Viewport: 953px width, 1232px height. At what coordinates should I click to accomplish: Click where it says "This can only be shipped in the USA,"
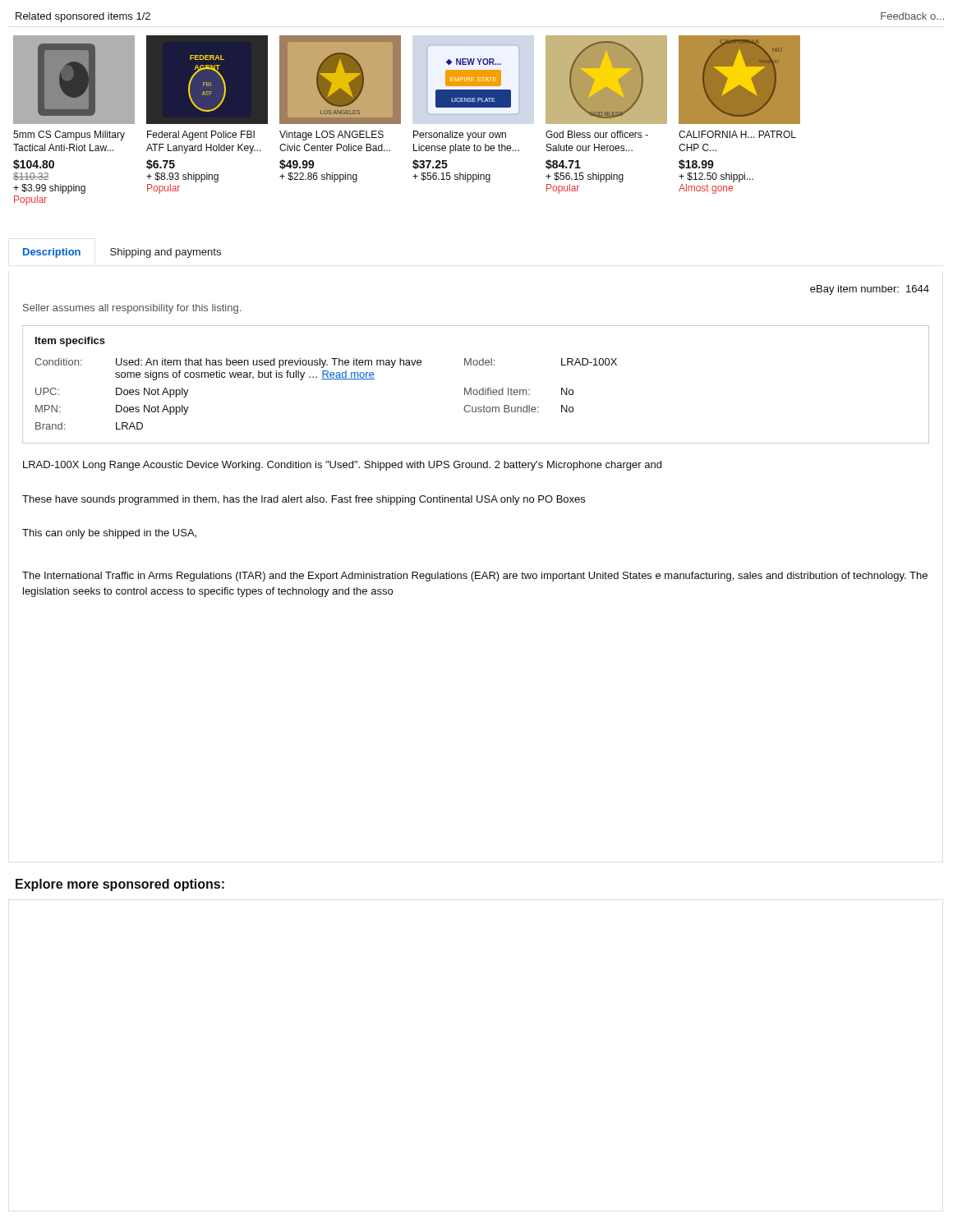[x=110, y=533]
